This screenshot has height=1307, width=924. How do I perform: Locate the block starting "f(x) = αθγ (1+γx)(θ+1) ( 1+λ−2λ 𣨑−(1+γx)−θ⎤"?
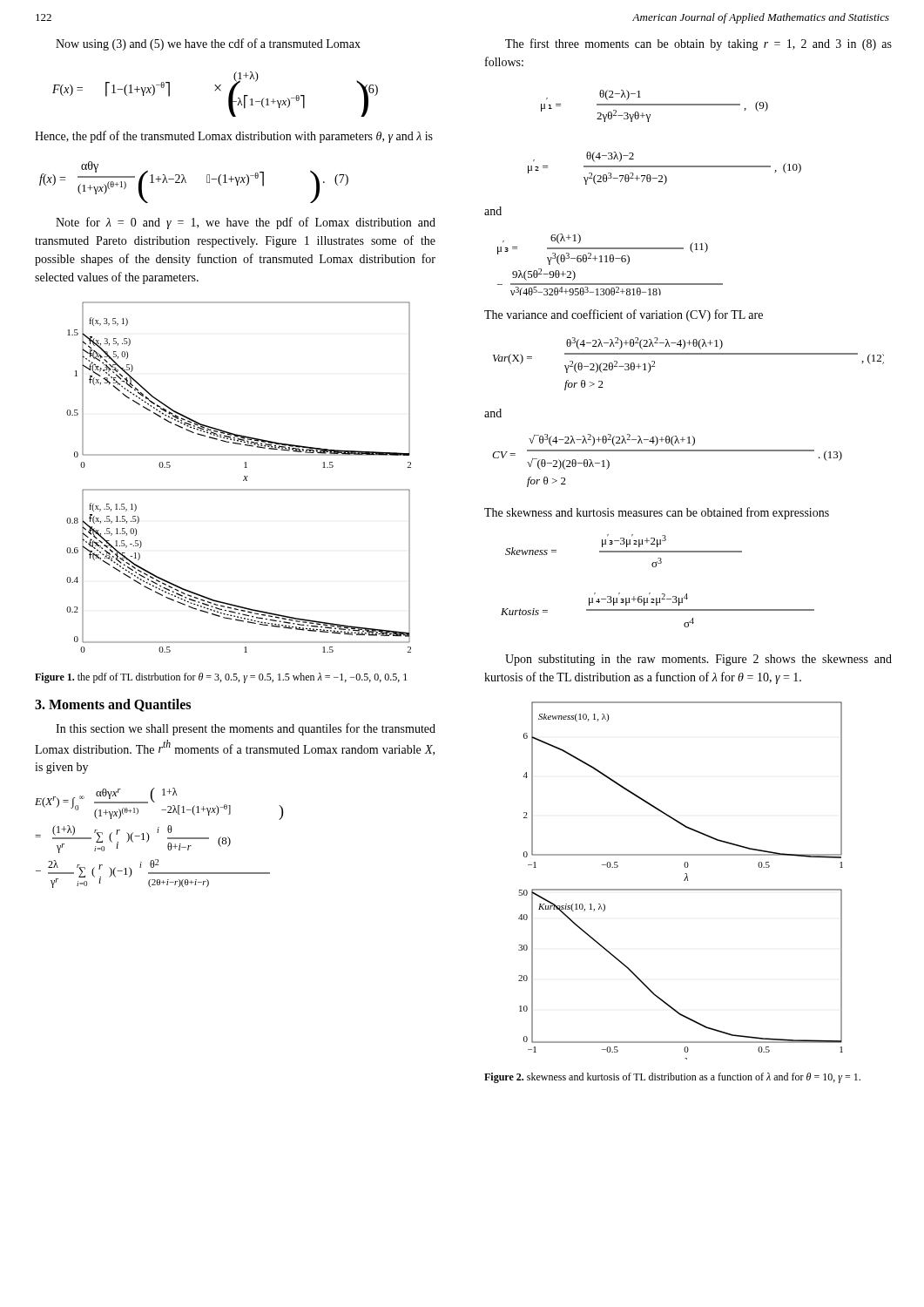click(235, 178)
